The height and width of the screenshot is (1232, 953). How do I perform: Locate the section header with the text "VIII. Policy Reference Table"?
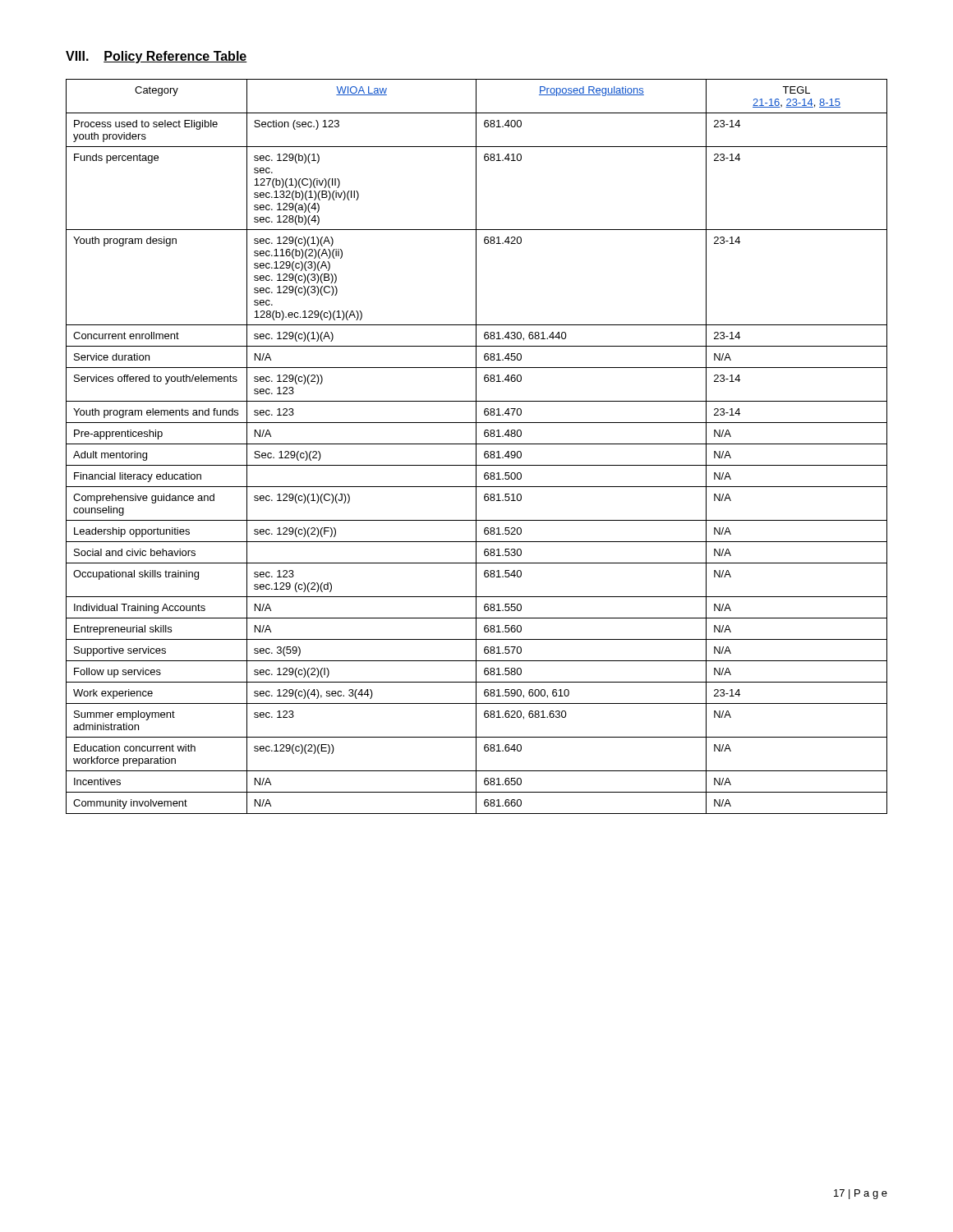pyautogui.click(x=156, y=56)
